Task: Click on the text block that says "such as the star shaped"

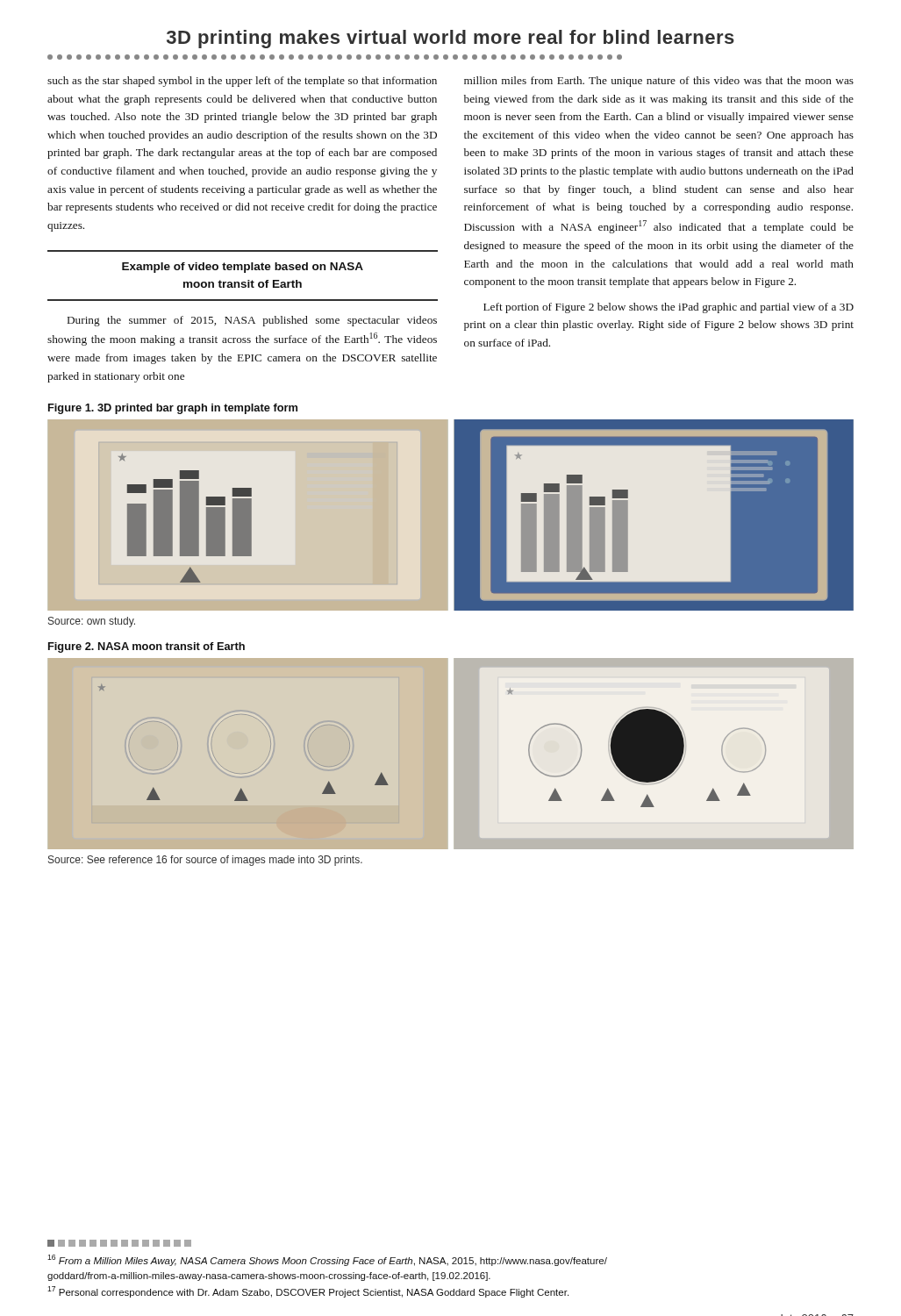Action: coord(242,153)
